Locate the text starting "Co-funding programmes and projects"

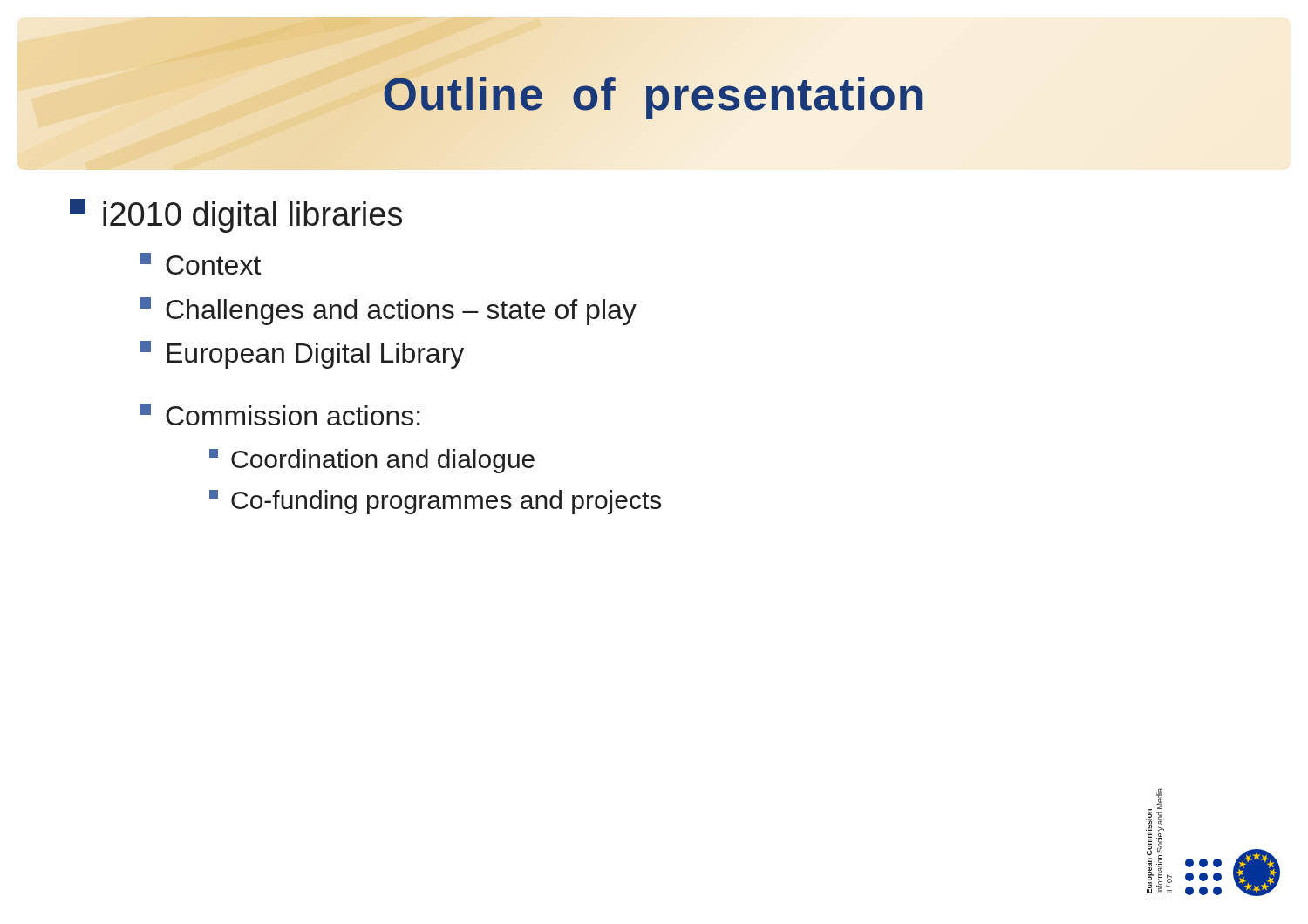[671, 500]
